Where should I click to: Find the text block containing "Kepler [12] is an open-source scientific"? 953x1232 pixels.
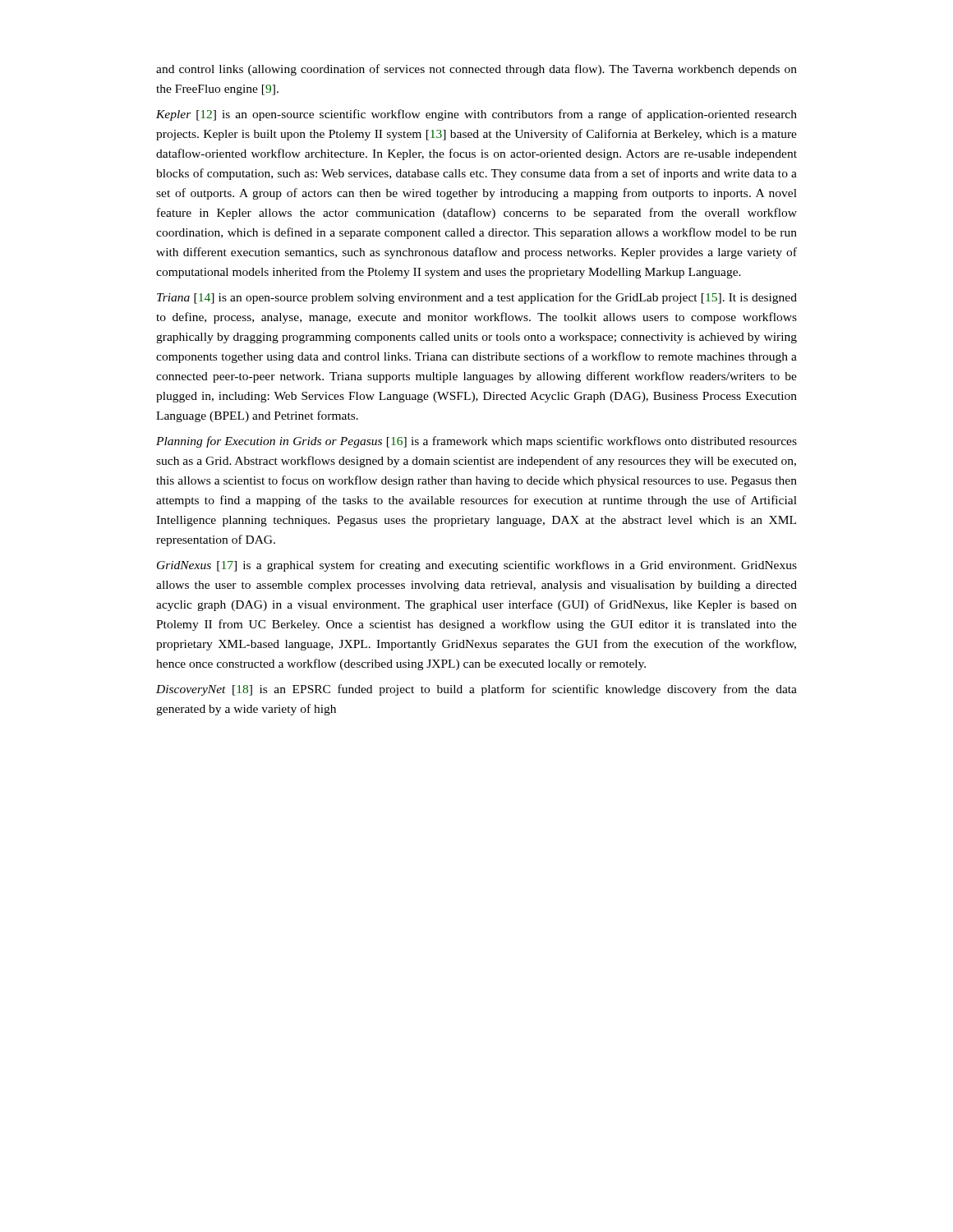click(x=476, y=193)
